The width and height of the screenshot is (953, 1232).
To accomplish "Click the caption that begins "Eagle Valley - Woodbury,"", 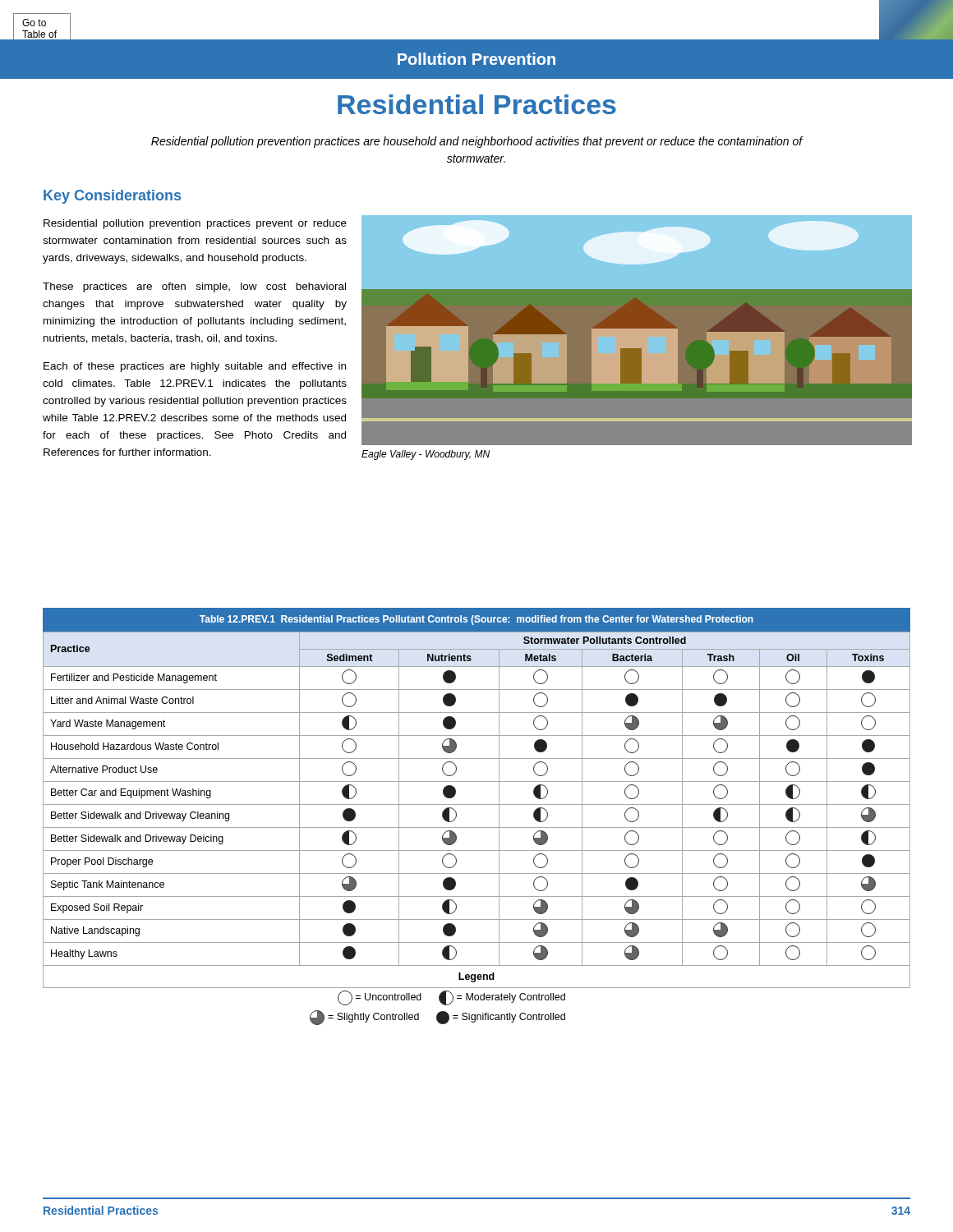I will [426, 454].
